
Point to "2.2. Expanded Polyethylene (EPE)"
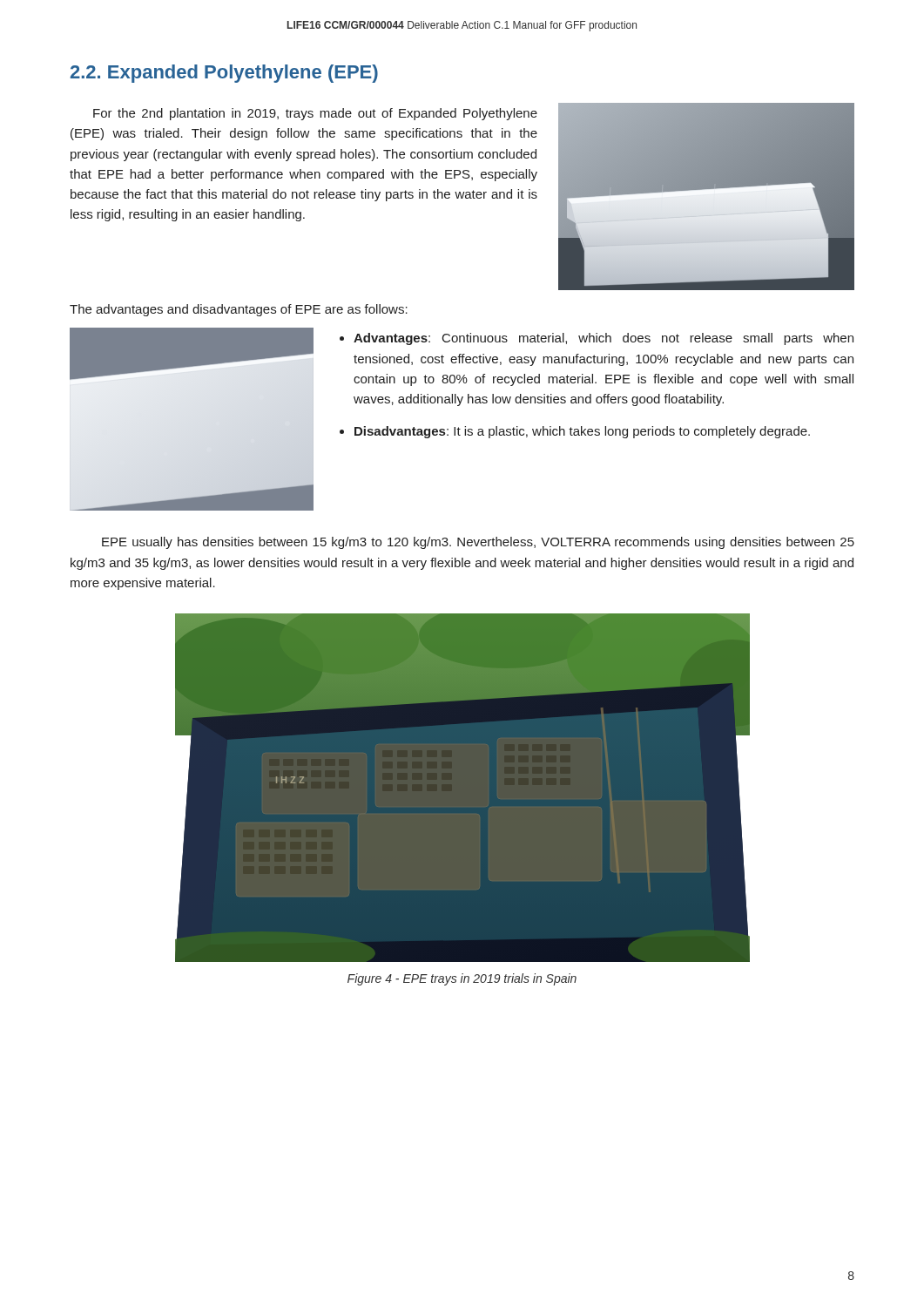(224, 72)
